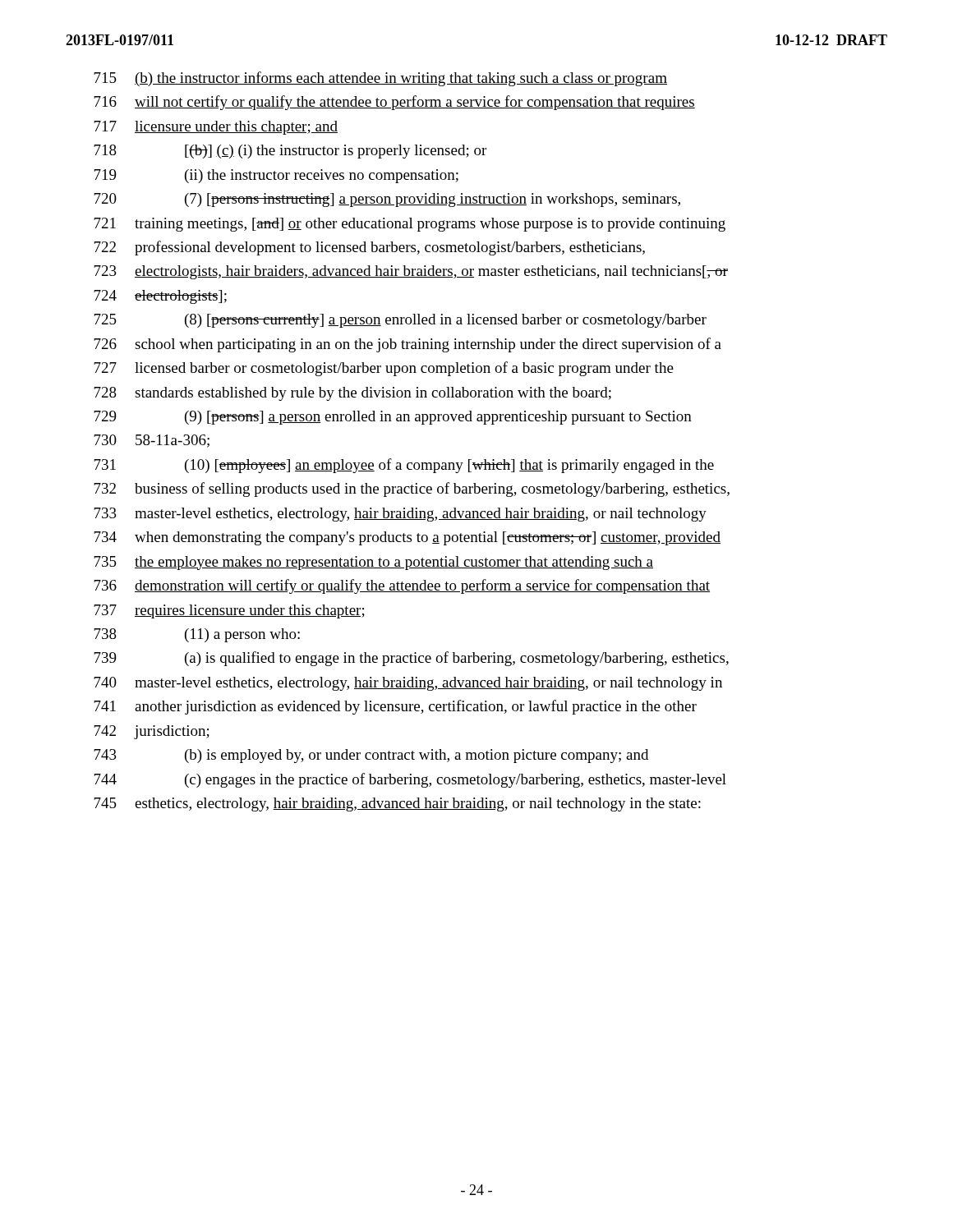The width and height of the screenshot is (953, 1232).
Task: Navigate to the passage starting "731 (10) [employees] an"
Action: [x=476, y=465]
